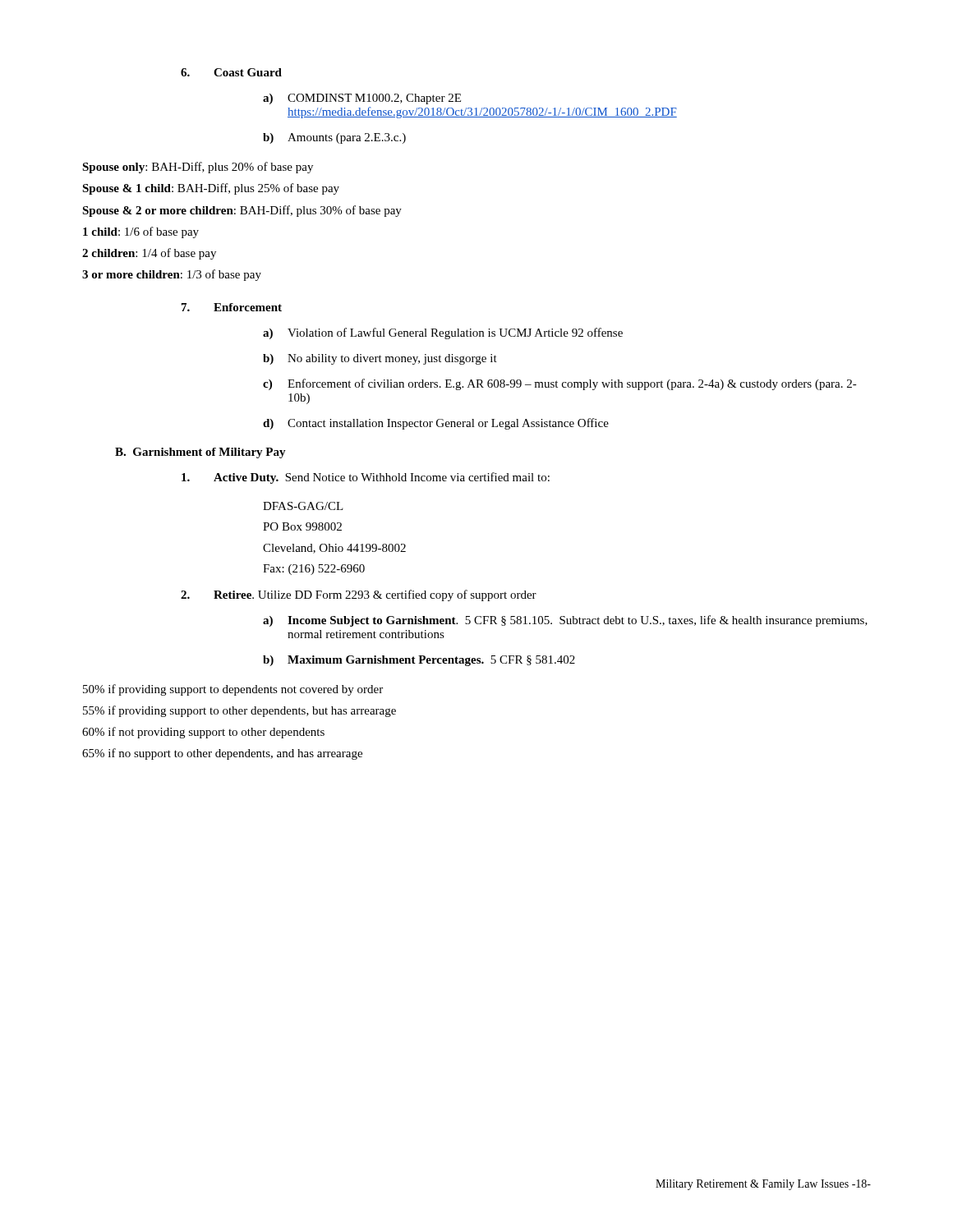Locate the list item that reads "6. Coast Guard"
953x1232 pixels.
point(231,73)
